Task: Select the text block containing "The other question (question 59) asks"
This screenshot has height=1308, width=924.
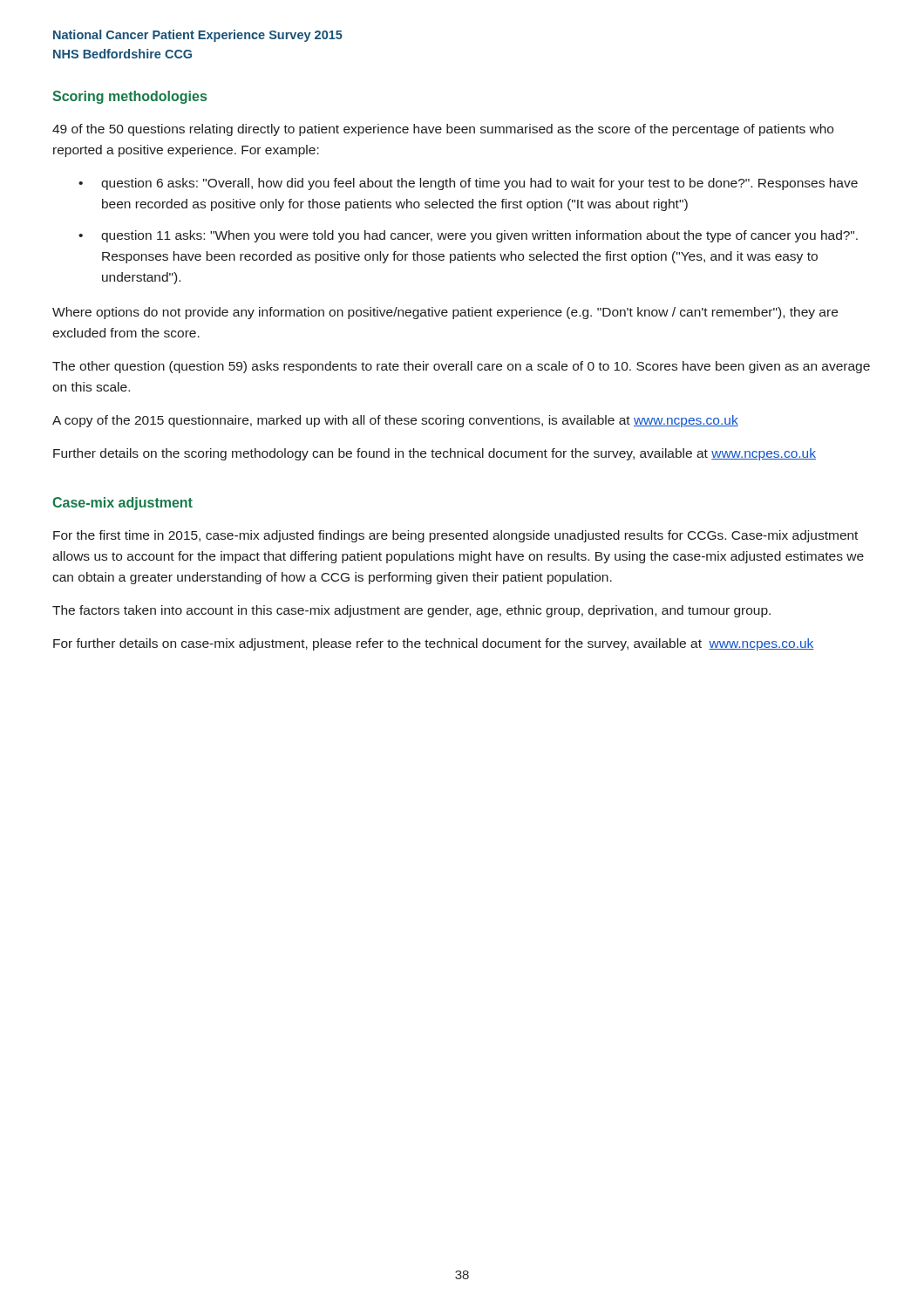Action: [x=461, y=376]
